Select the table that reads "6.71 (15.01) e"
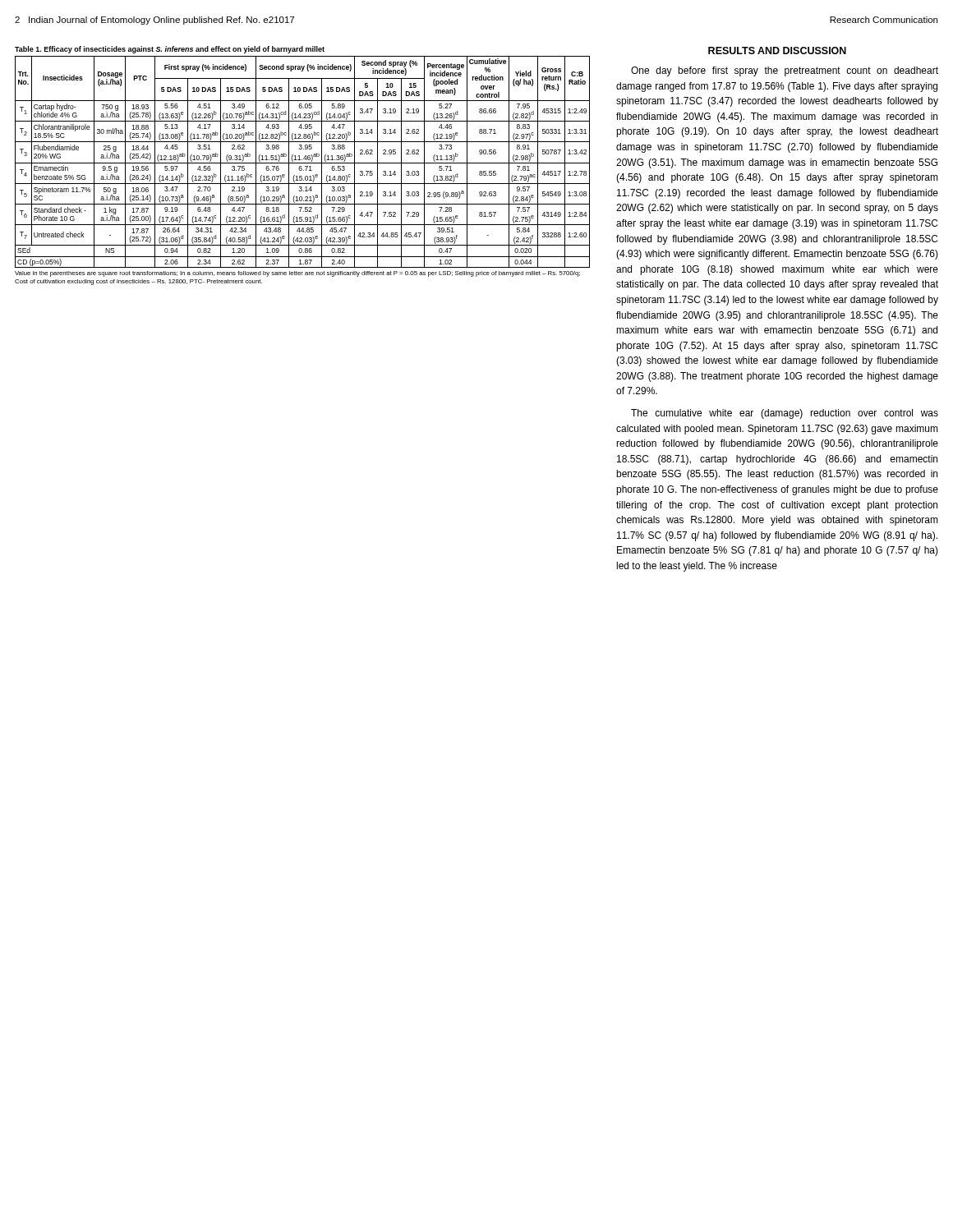Screen dimensions: 1232x953 [x=302, y=166]
